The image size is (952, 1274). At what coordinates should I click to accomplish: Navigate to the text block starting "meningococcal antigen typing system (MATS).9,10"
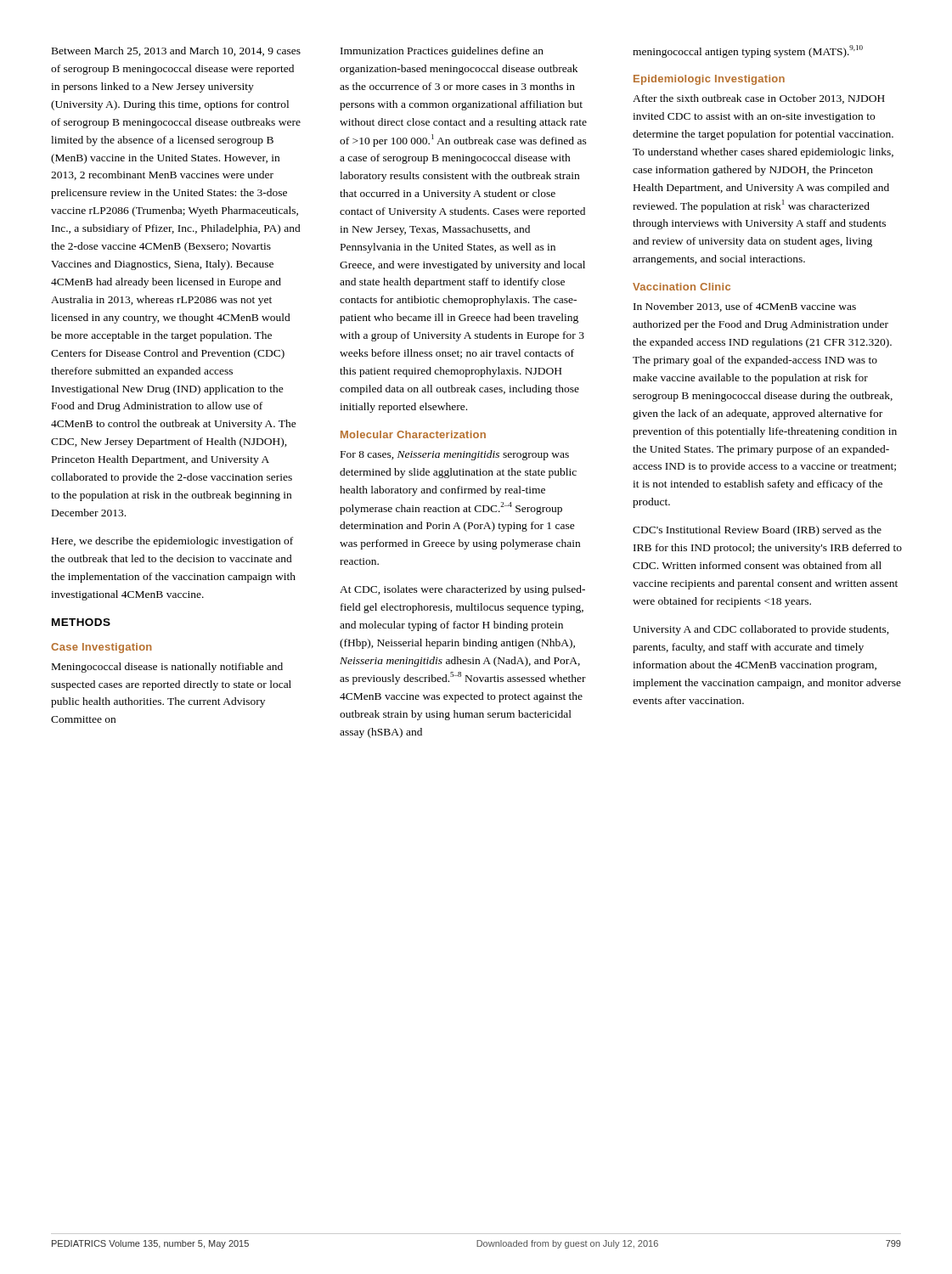[748, 50]
